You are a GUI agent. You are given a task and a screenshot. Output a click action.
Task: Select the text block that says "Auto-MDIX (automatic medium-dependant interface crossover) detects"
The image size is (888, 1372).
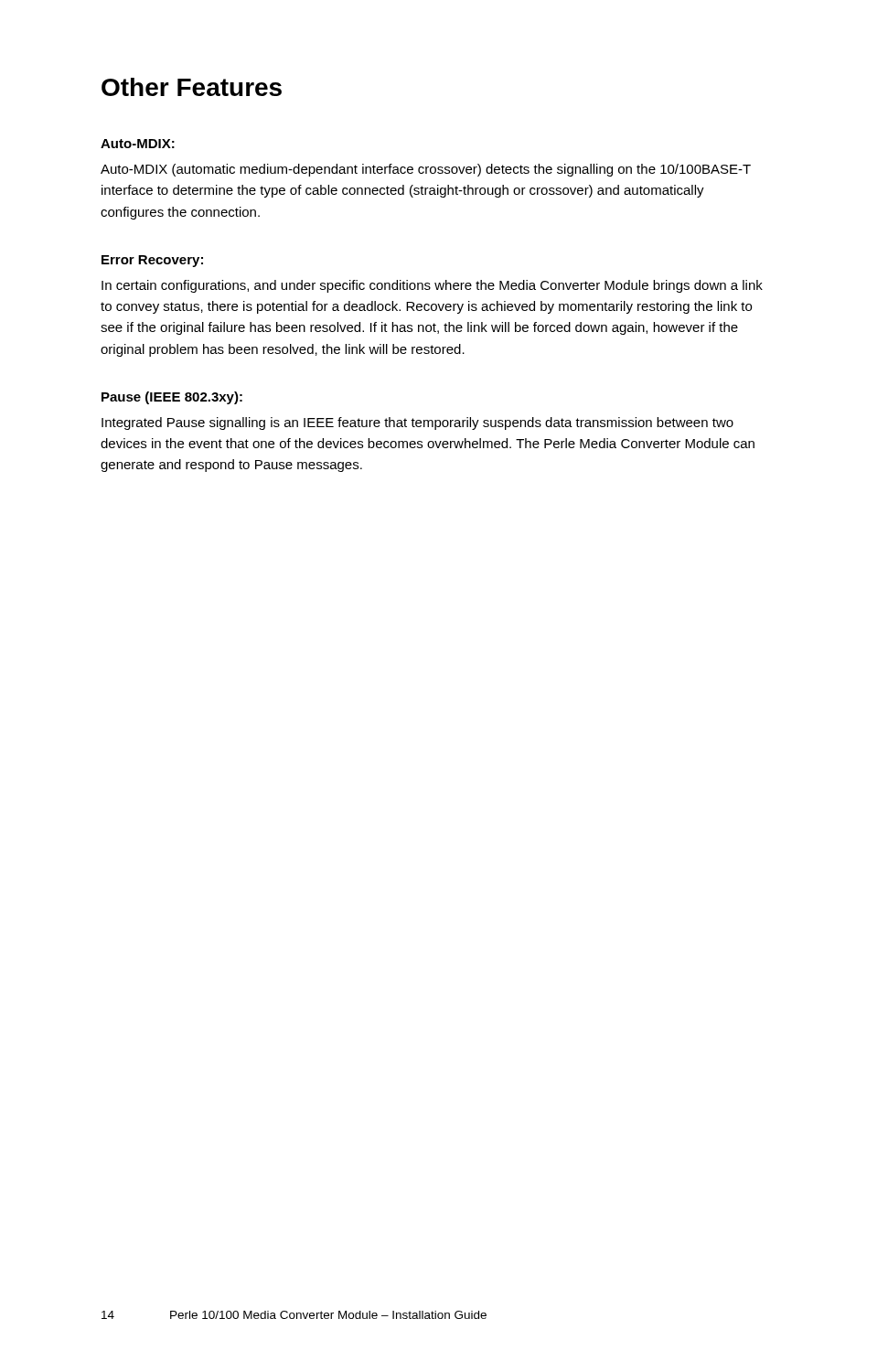coord(426,190)
